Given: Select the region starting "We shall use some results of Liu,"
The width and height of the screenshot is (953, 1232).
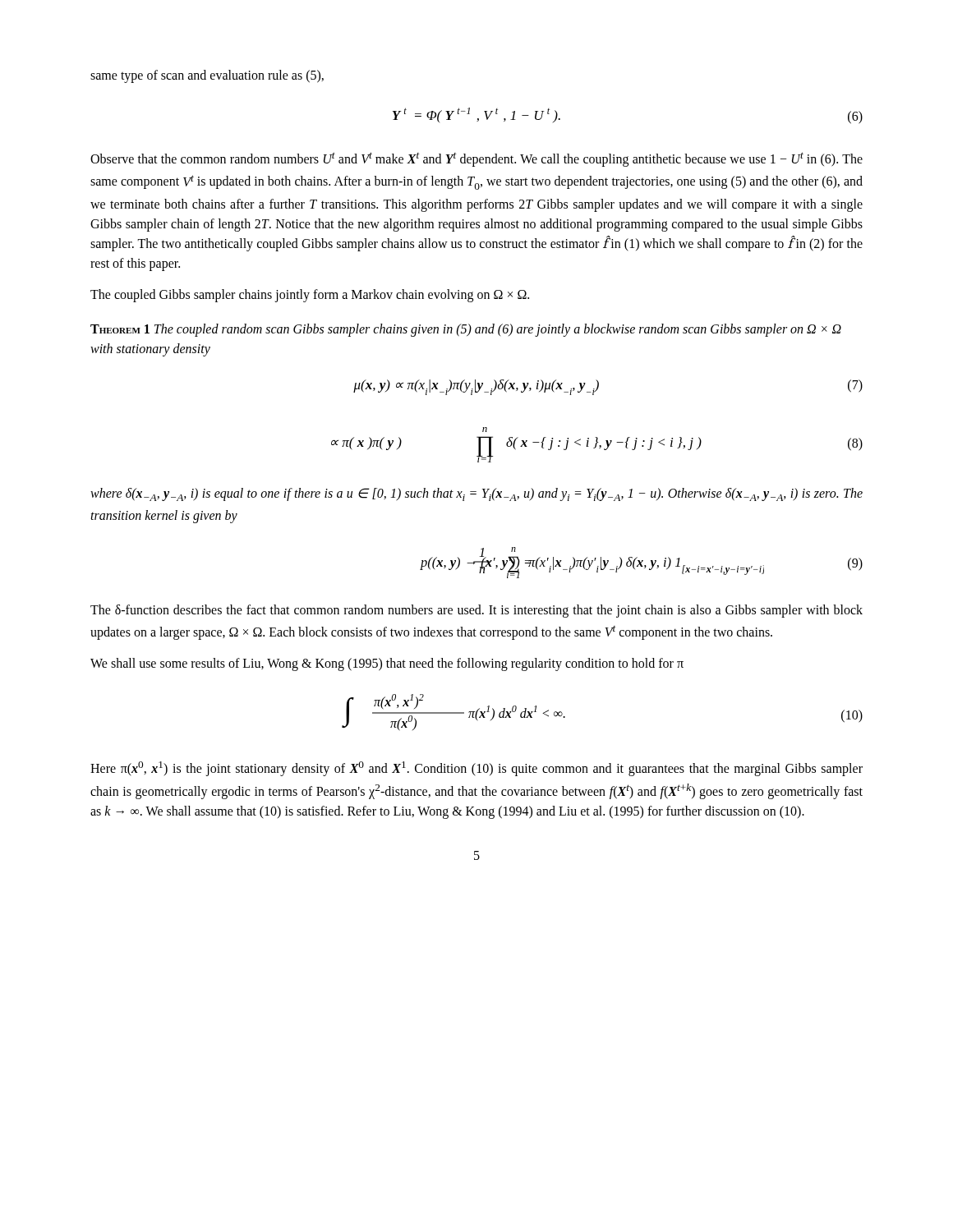Looking at the screenshot, I should tap(387, 663).
